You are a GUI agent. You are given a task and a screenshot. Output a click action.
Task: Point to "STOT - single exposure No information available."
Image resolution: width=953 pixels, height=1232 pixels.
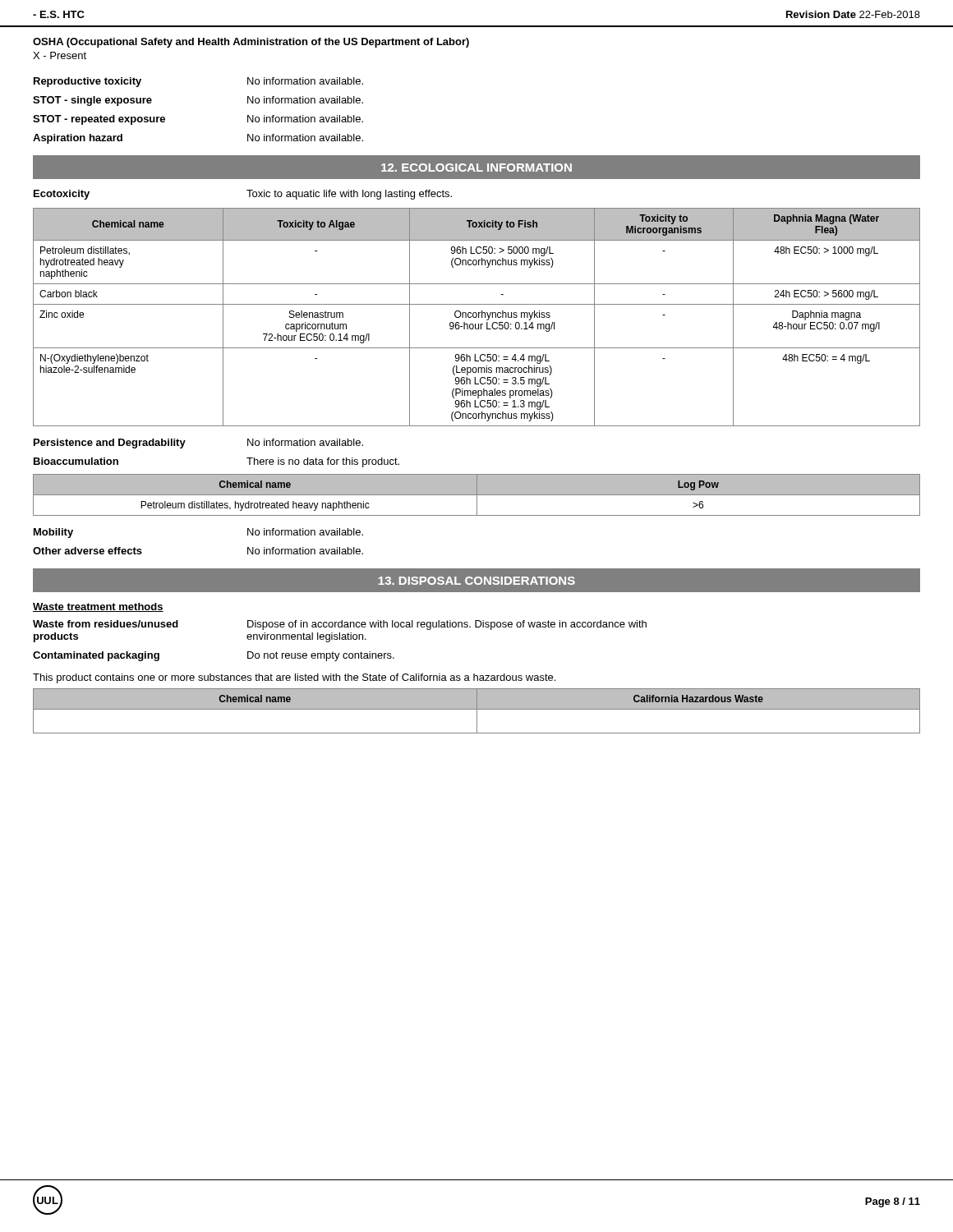[x=88, y=101]
